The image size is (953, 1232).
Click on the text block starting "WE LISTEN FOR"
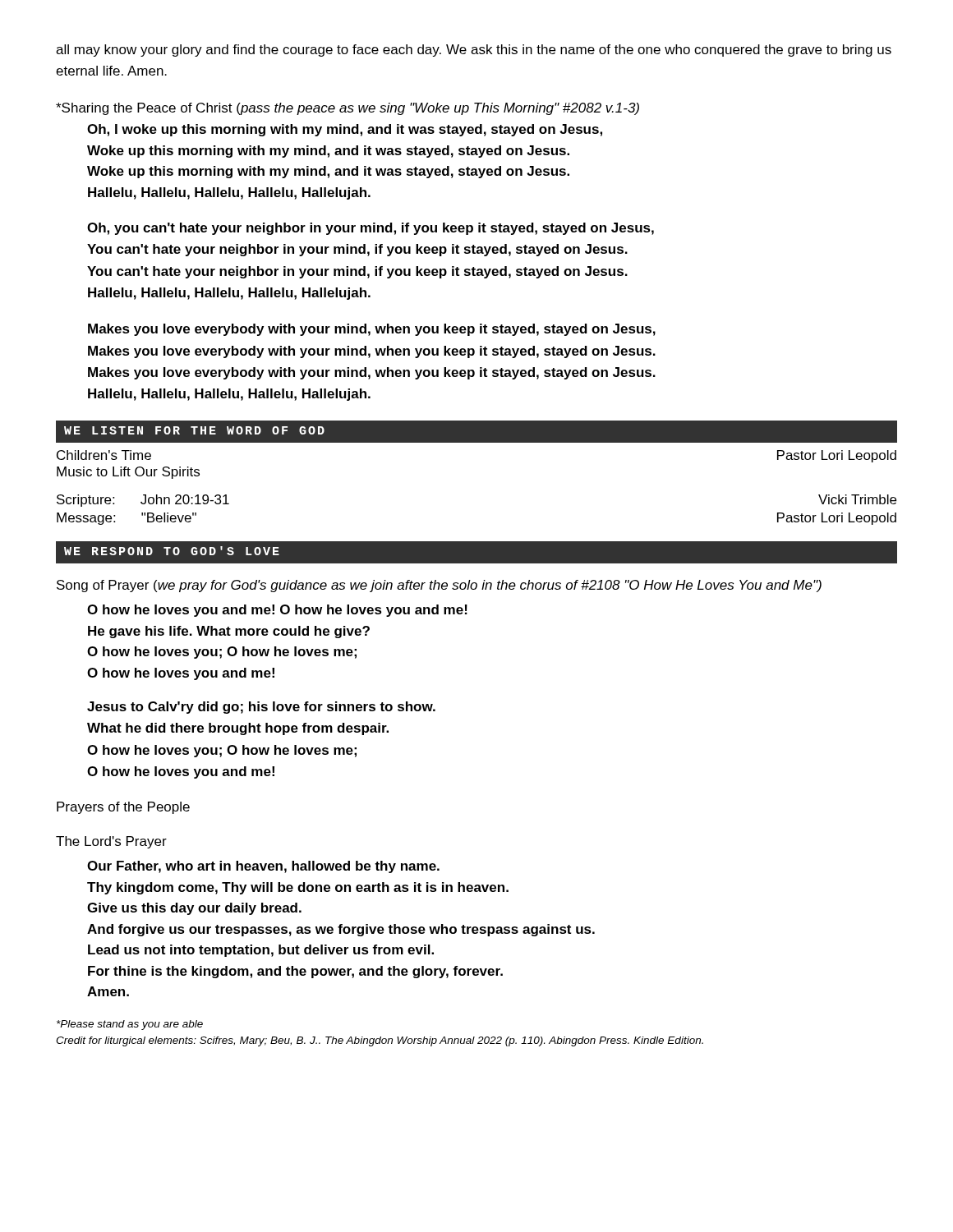476,431
